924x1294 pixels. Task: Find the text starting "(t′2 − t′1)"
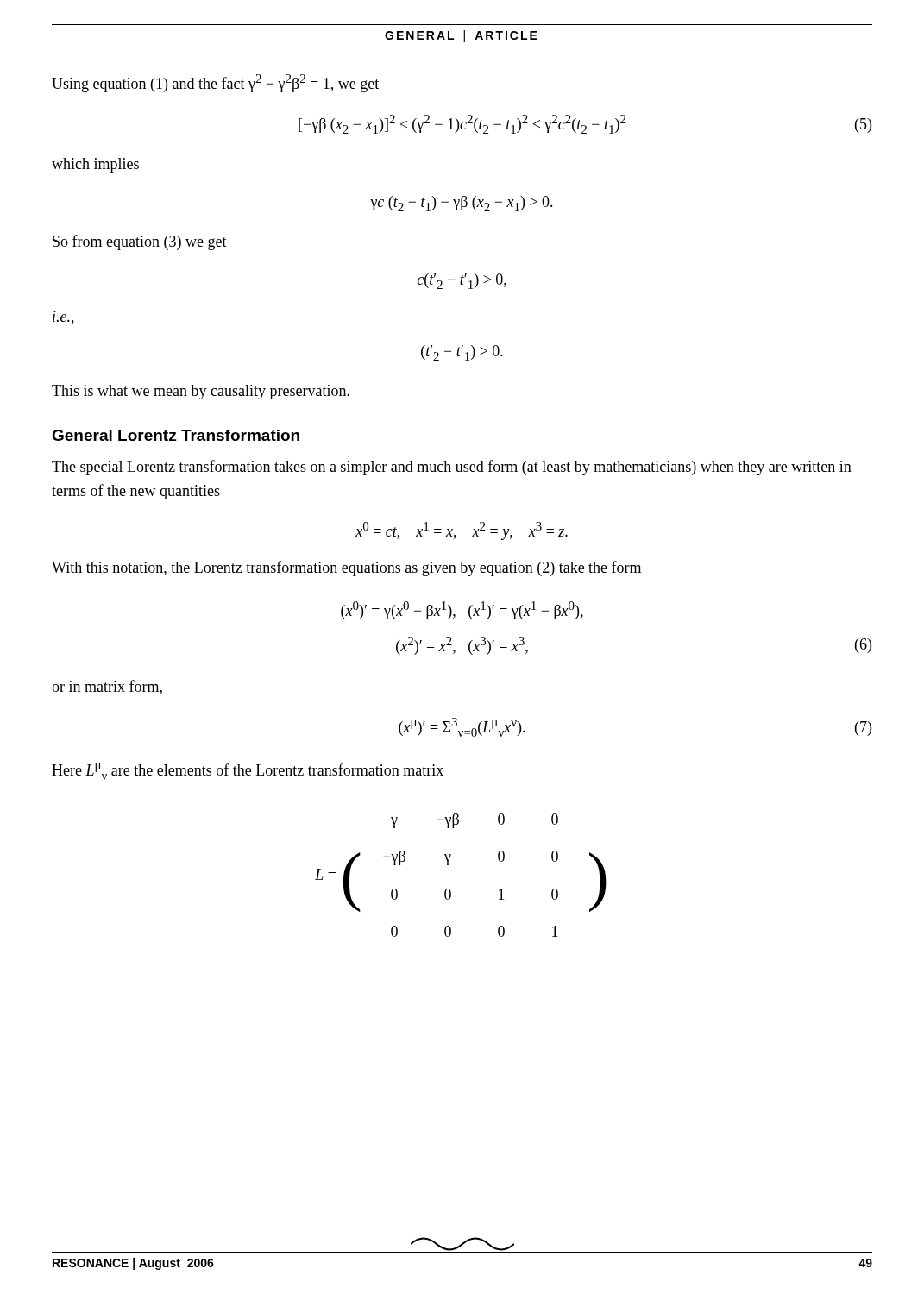click(462, 353)
